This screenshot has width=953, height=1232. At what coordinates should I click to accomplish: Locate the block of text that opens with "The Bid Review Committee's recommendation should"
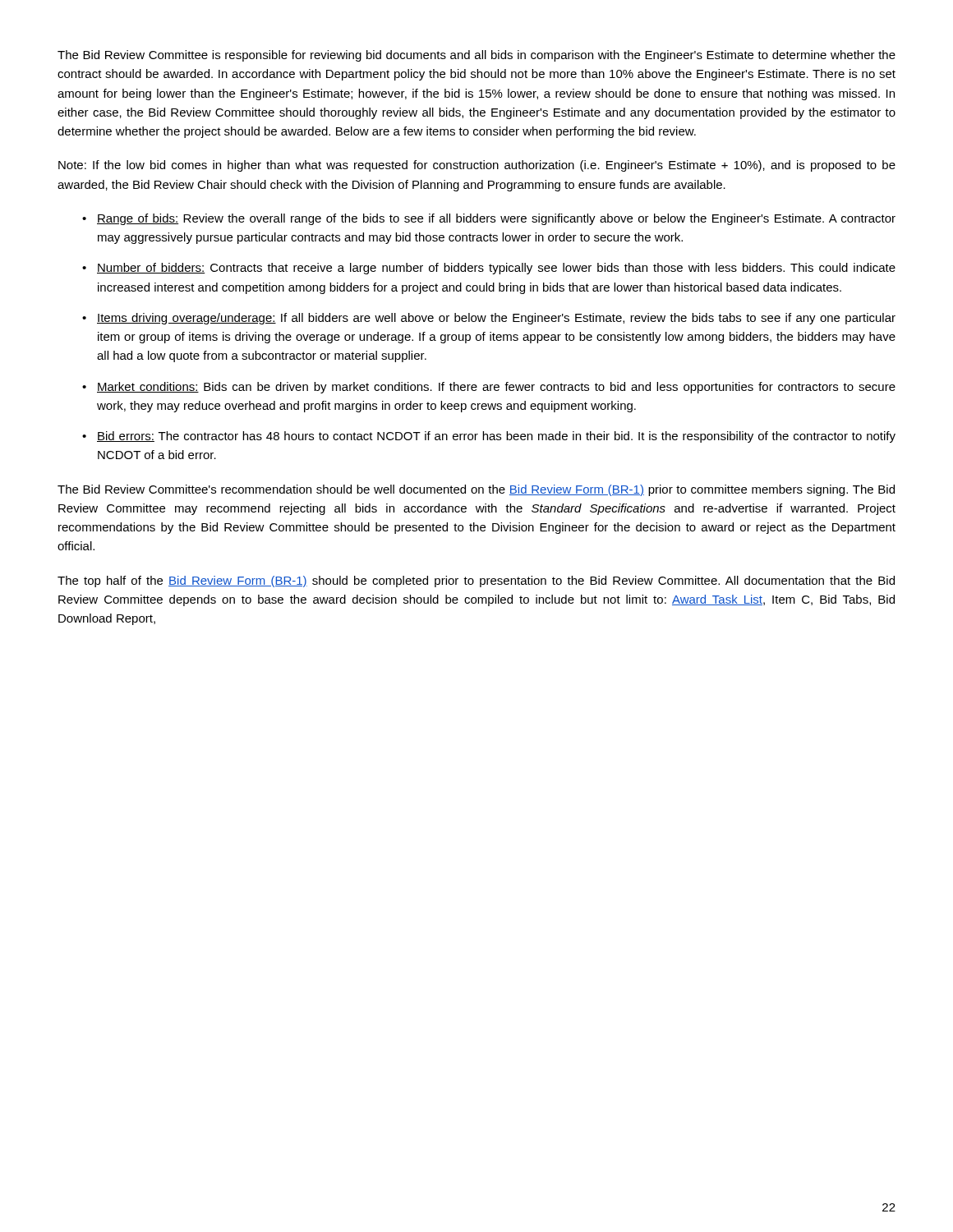[476, 517]
